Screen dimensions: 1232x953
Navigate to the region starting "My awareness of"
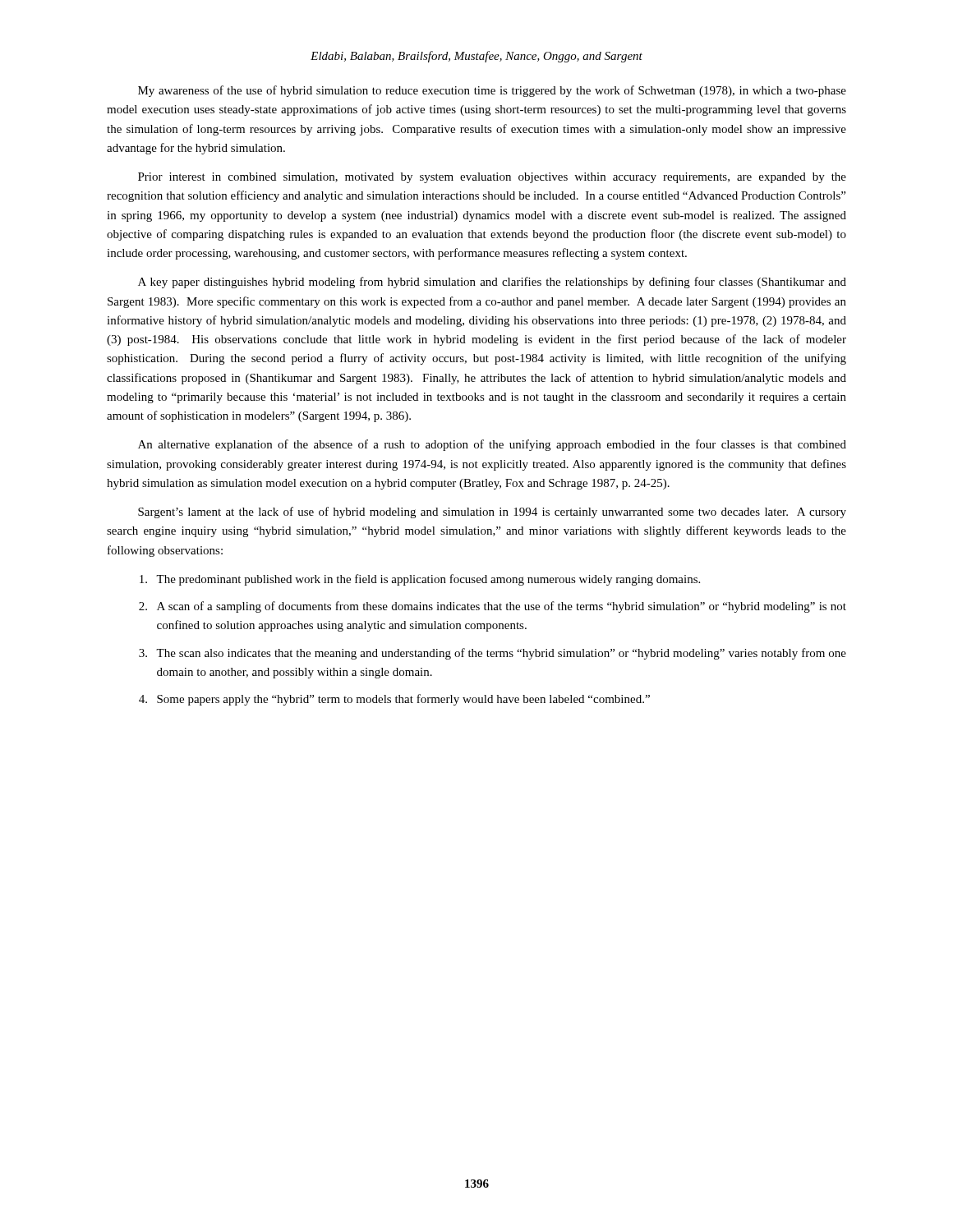coord(476,119)
